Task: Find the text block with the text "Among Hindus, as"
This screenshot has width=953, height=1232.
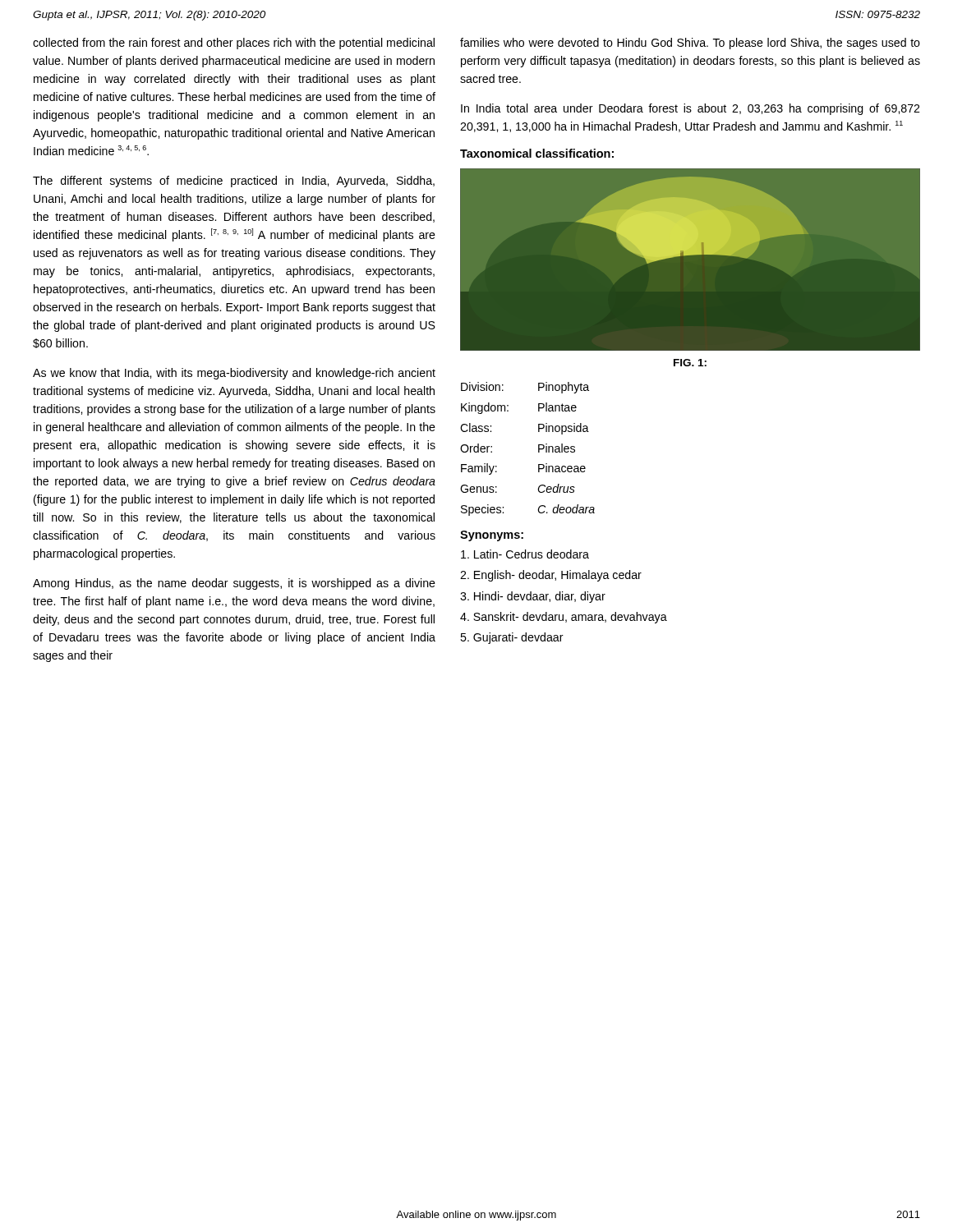Action: coord(234,619)
